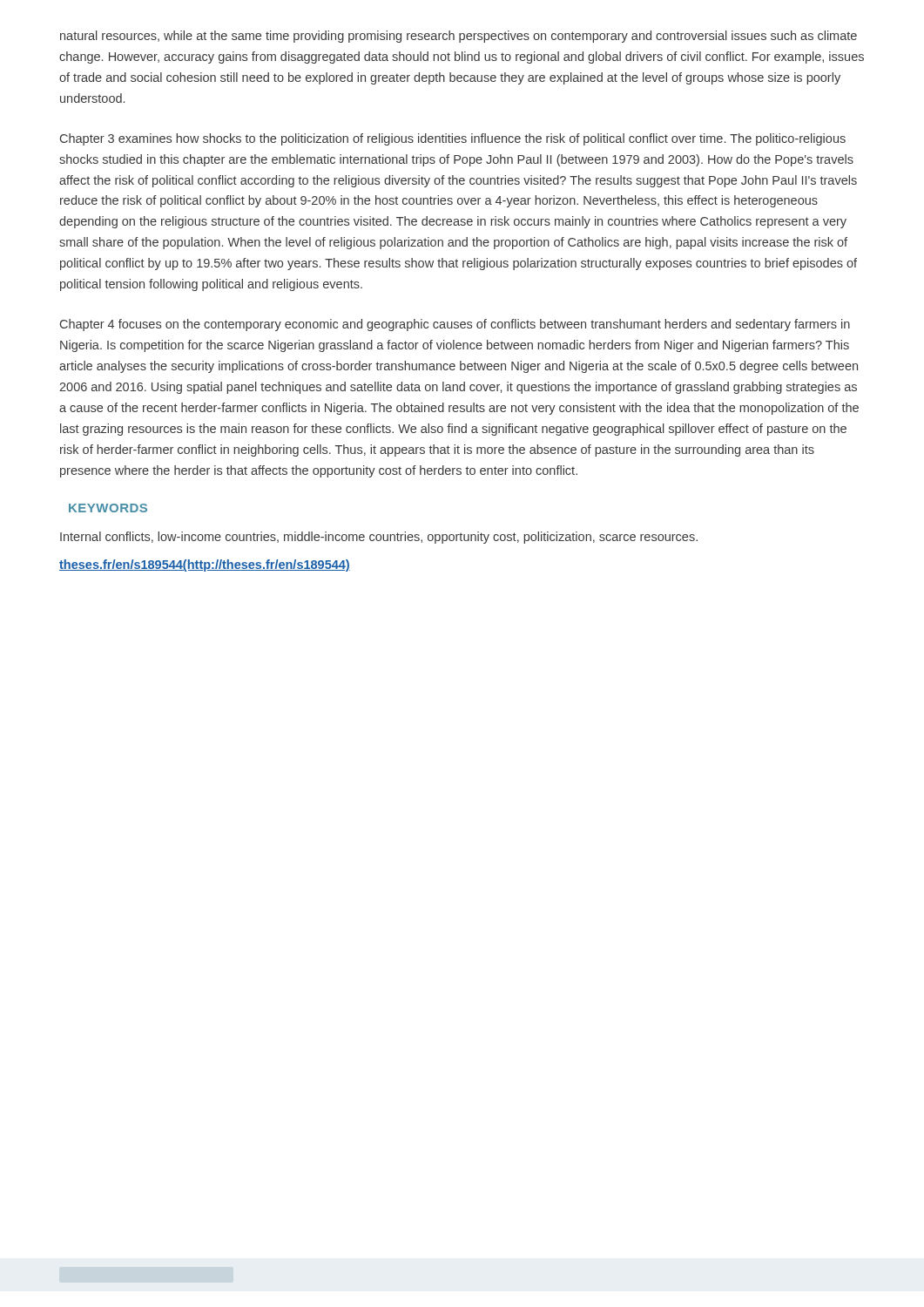Screen dimensions: 1307x924
Task: Find the passage starting "Chapter 3 examines how"
Action: [x=458, y=211]
